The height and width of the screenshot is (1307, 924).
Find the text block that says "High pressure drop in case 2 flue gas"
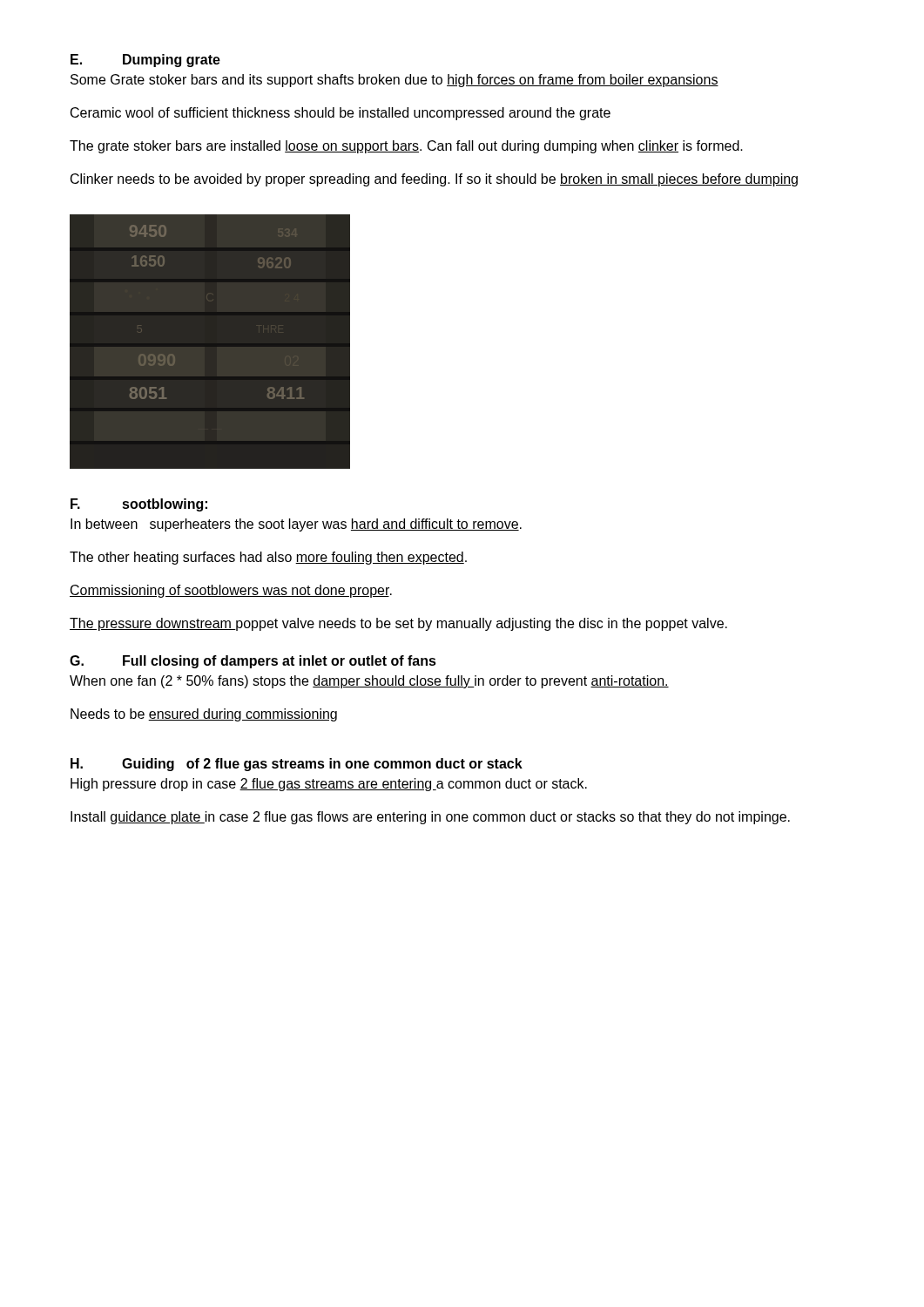point(329,784)
